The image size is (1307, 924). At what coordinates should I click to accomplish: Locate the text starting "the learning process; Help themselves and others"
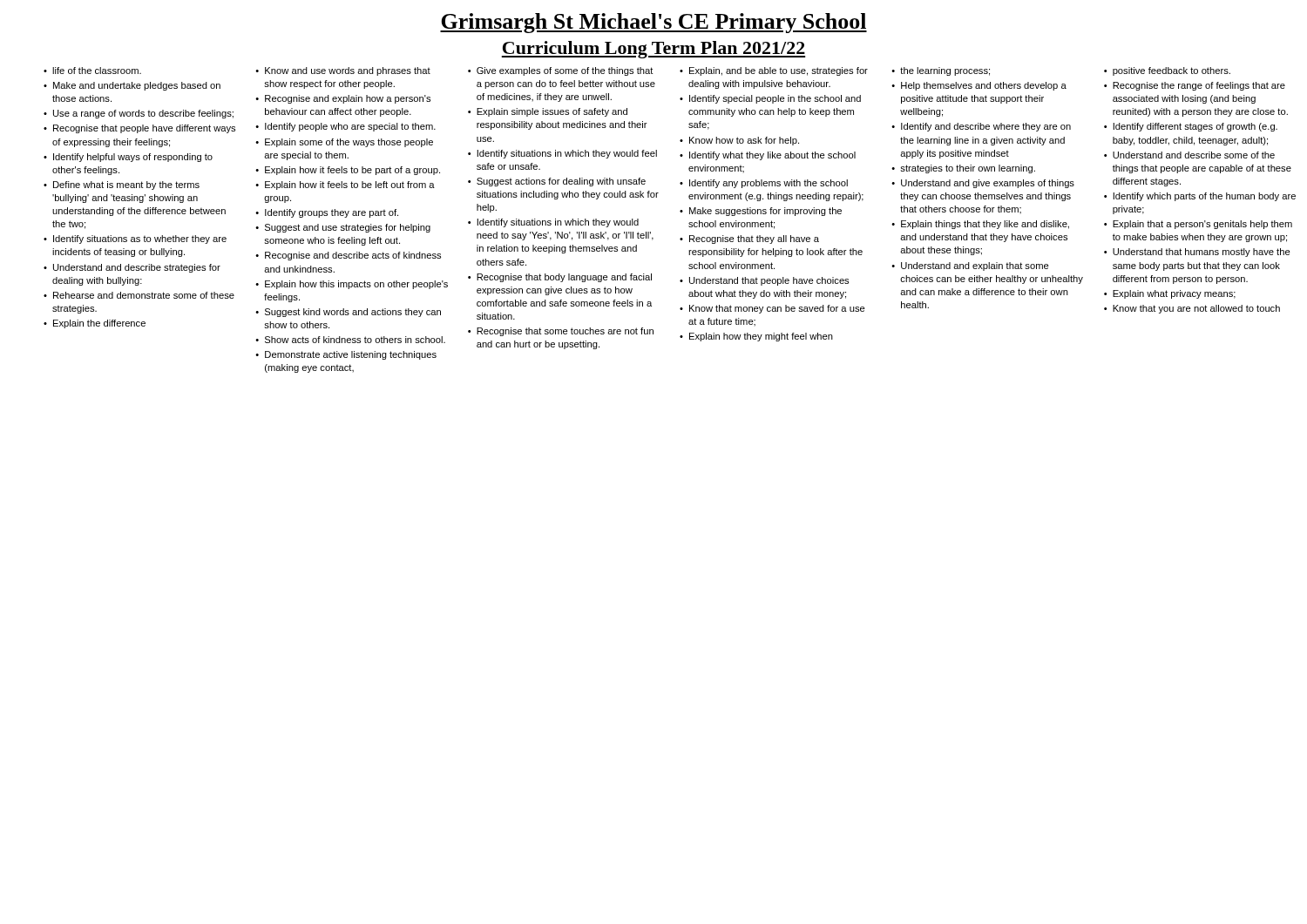pyautogui.click(x=982, y=188)
